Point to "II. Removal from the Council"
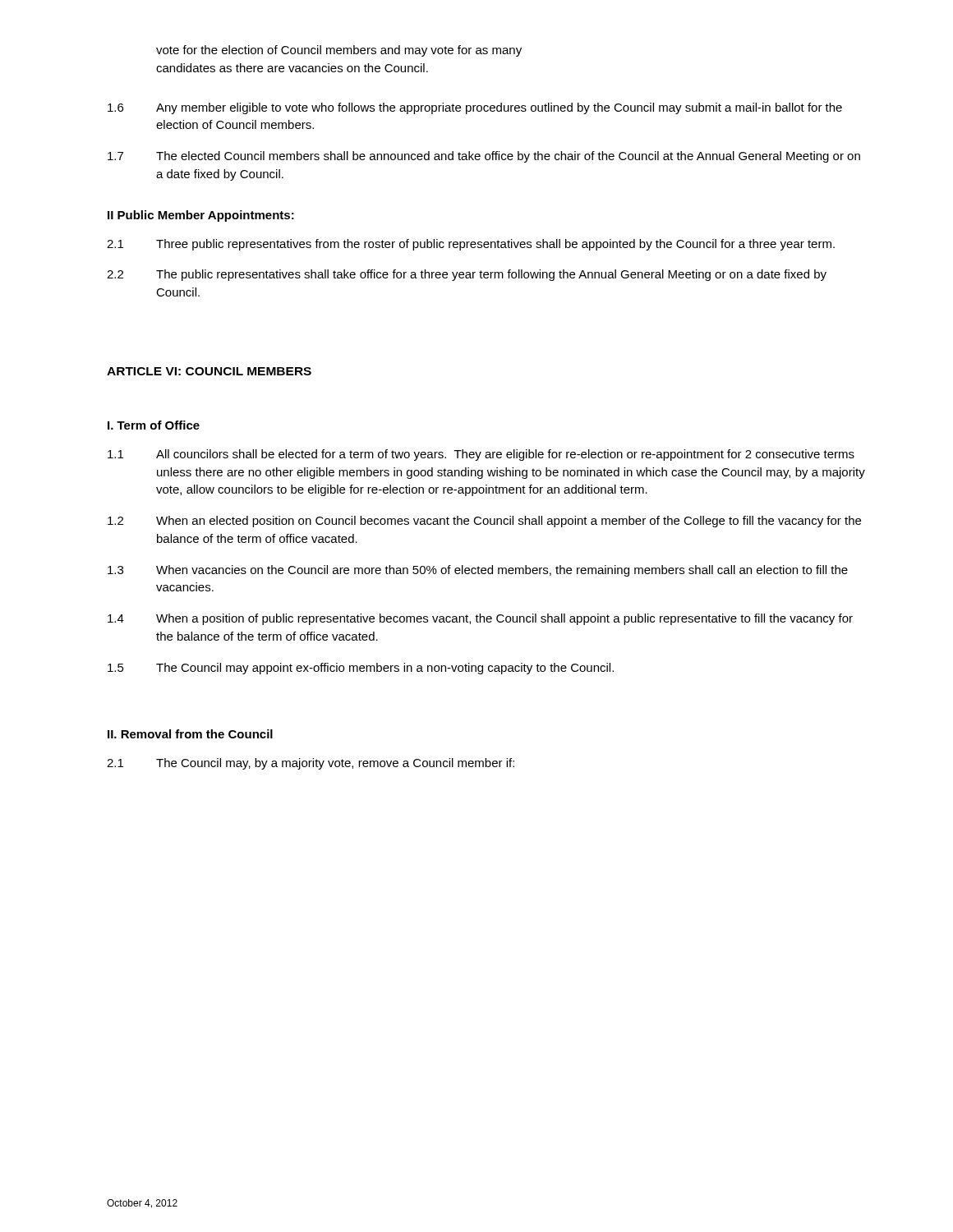953x1232 pixels. (190, 734)
